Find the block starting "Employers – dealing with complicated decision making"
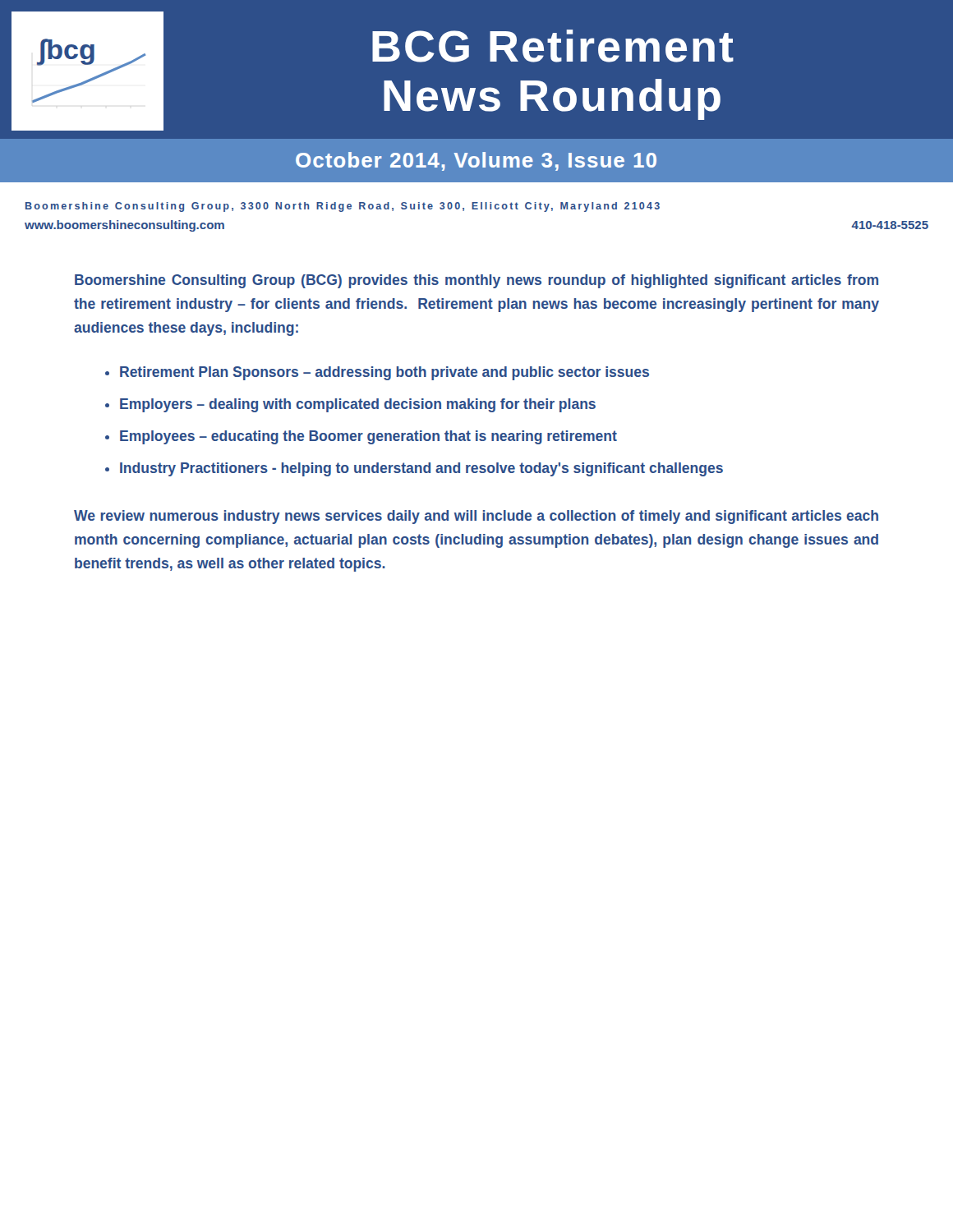The height and width of the screenshot is (1232, 953). [x=358, y=404]
